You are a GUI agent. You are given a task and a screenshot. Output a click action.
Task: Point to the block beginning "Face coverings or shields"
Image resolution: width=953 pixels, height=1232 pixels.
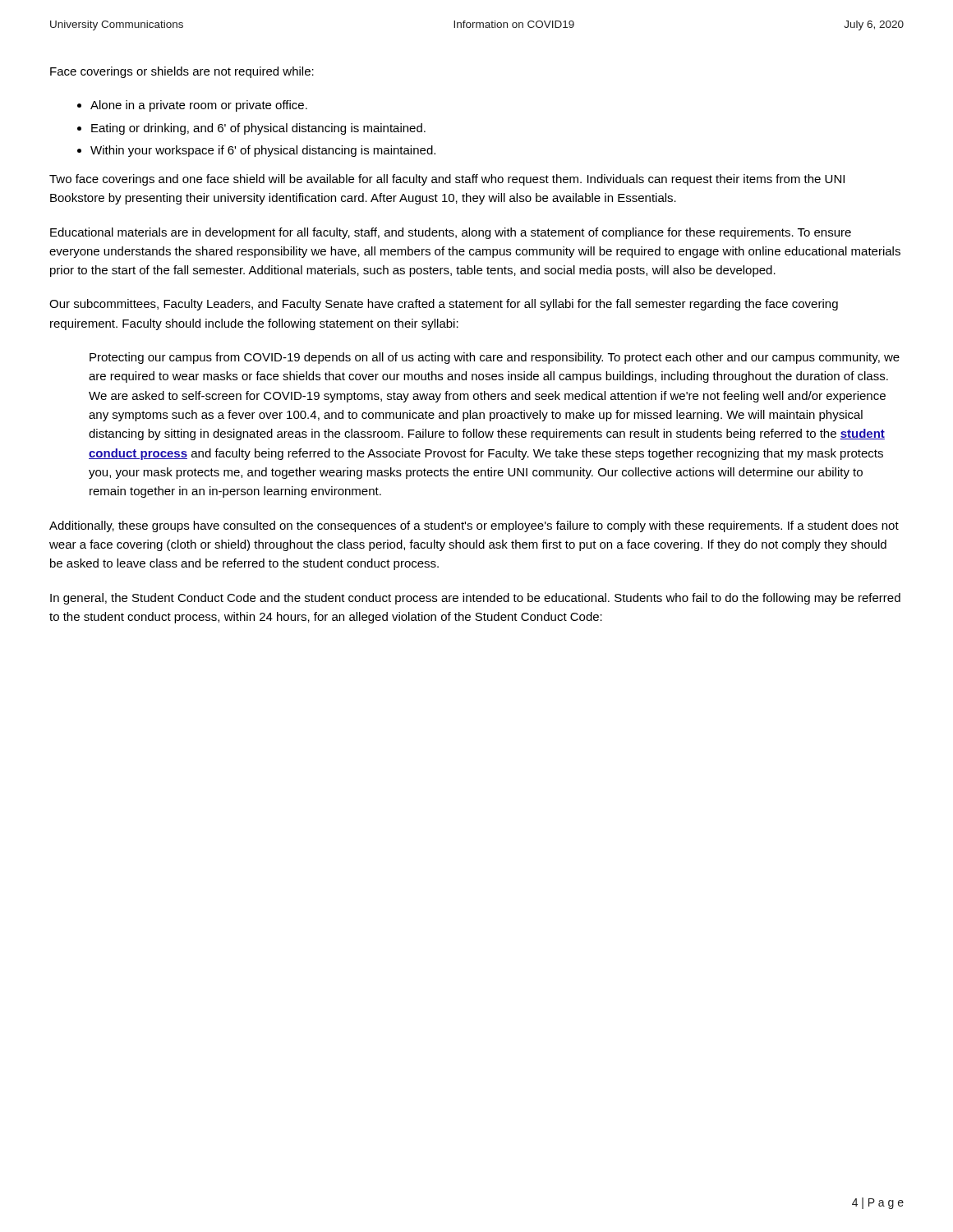182,72
